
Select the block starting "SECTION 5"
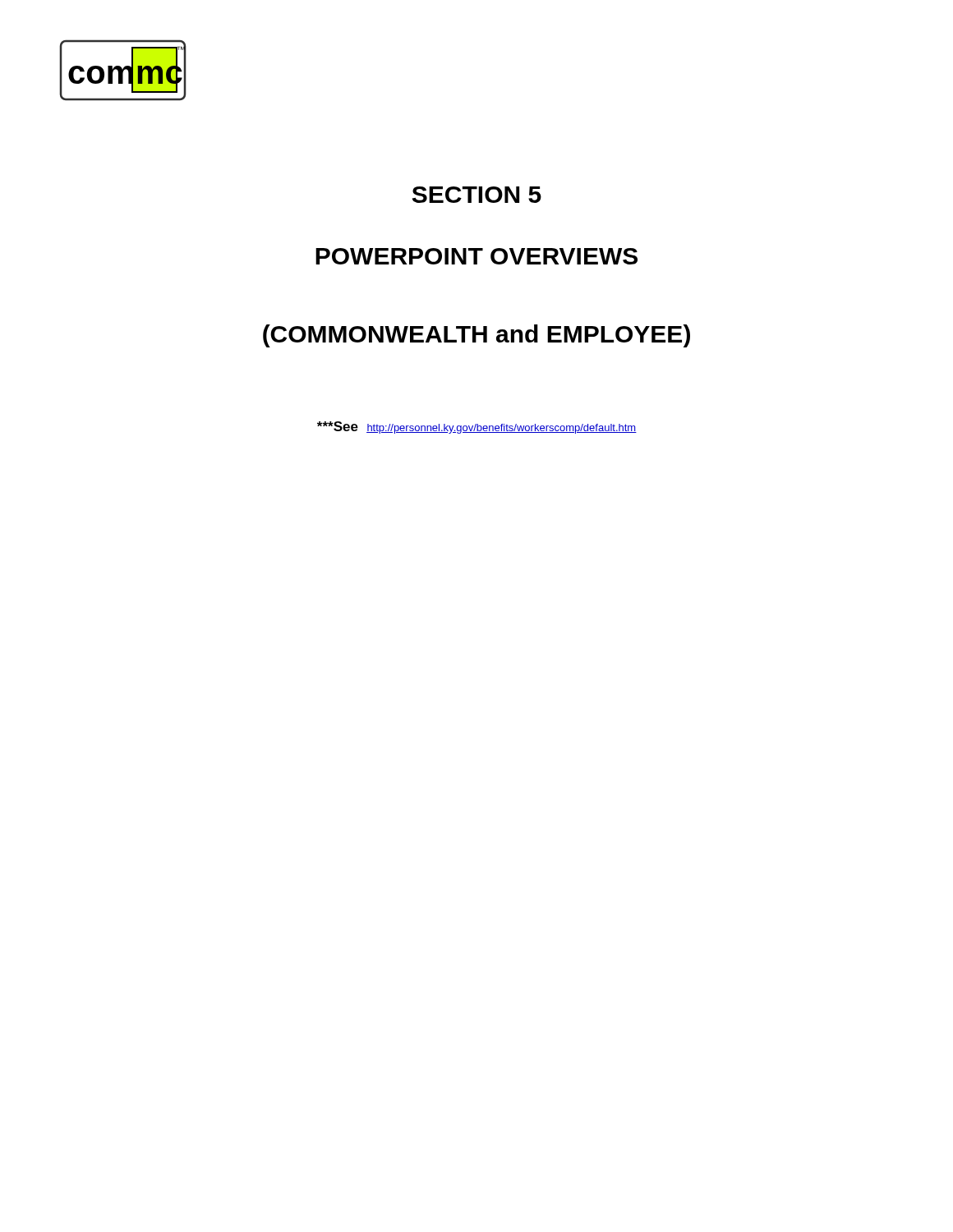click(x=476, y=194)
